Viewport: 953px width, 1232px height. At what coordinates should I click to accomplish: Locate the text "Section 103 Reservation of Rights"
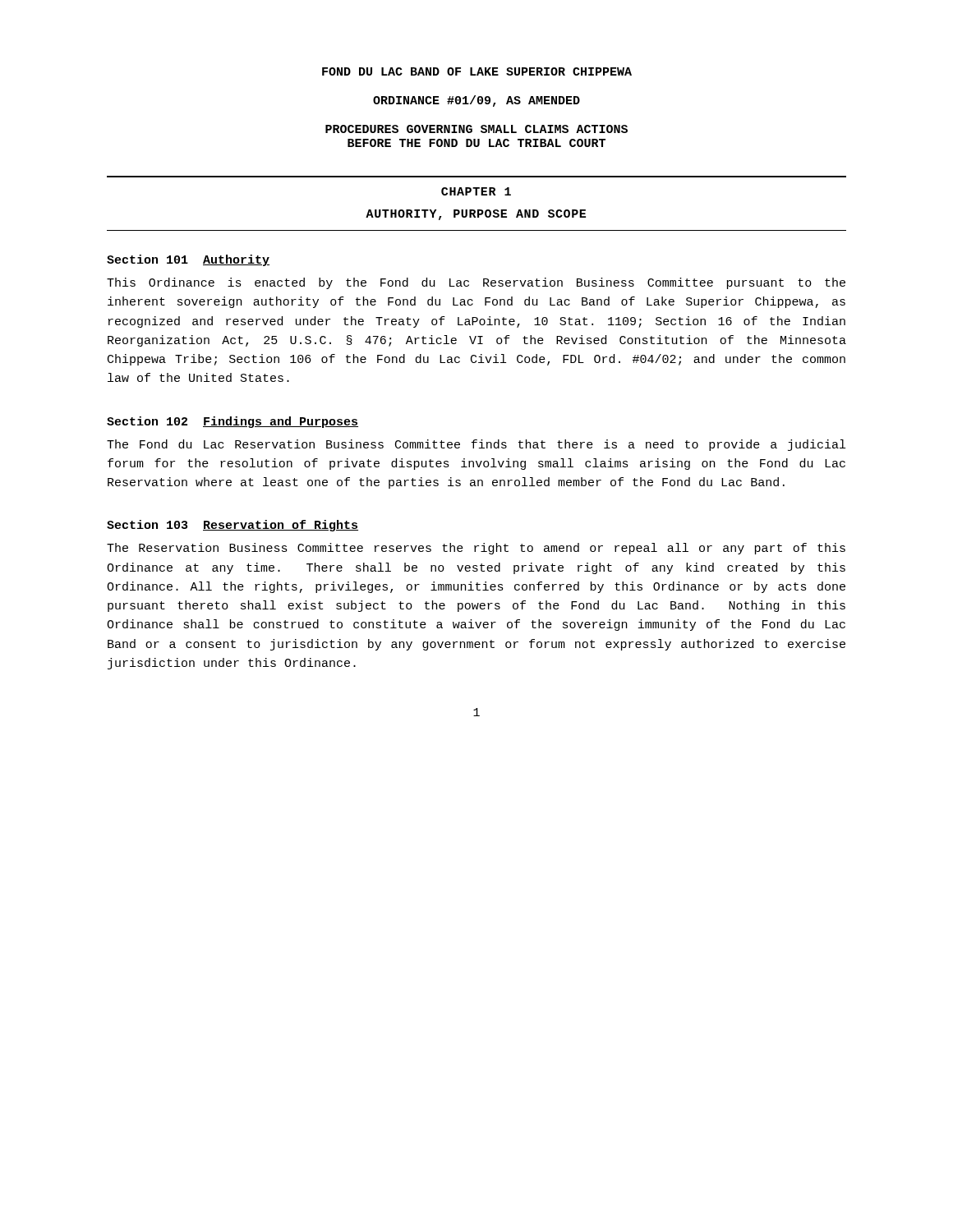point(233,526)
